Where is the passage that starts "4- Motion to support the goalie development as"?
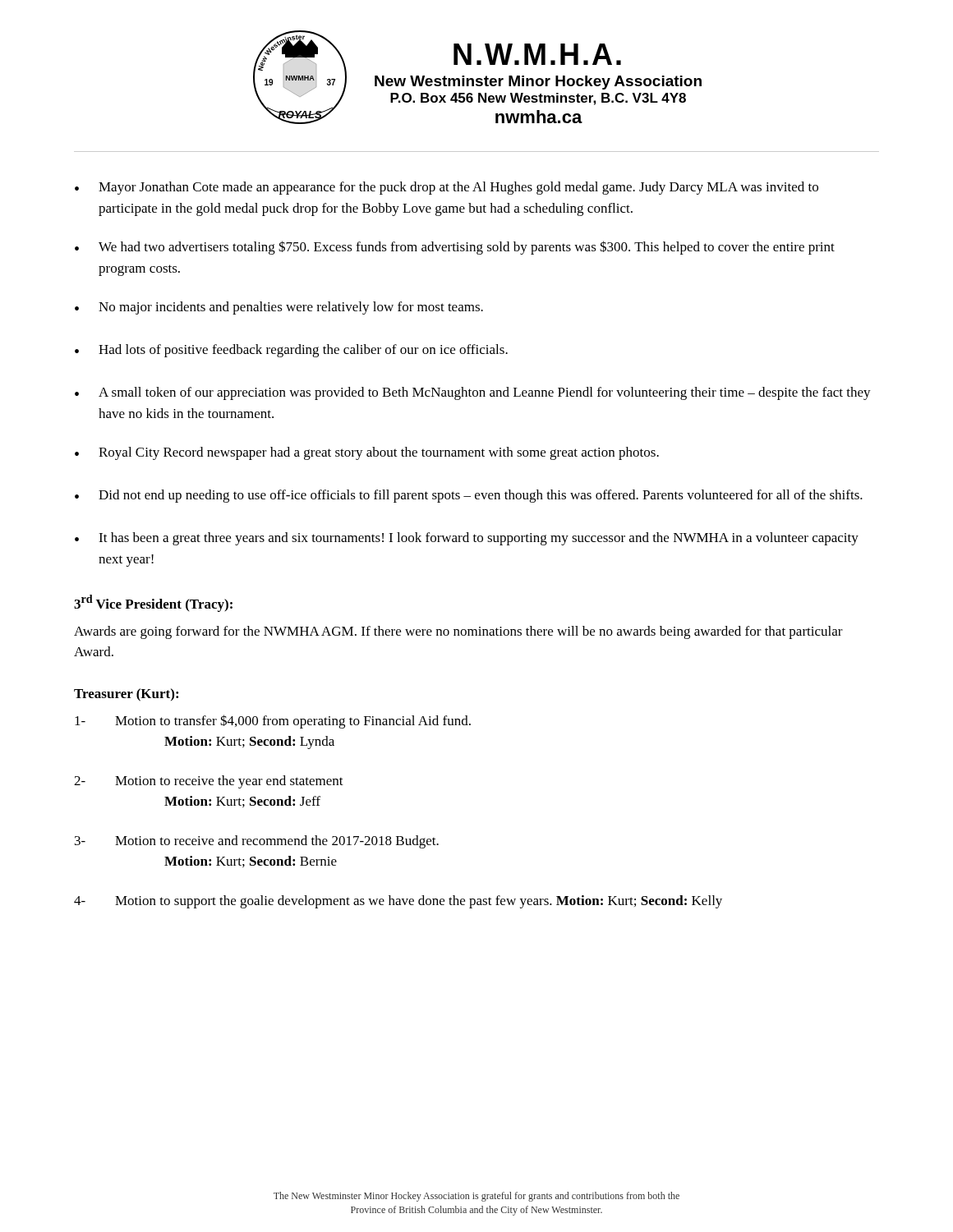This screenshot has height=1232, width=953. coord(476,900)
